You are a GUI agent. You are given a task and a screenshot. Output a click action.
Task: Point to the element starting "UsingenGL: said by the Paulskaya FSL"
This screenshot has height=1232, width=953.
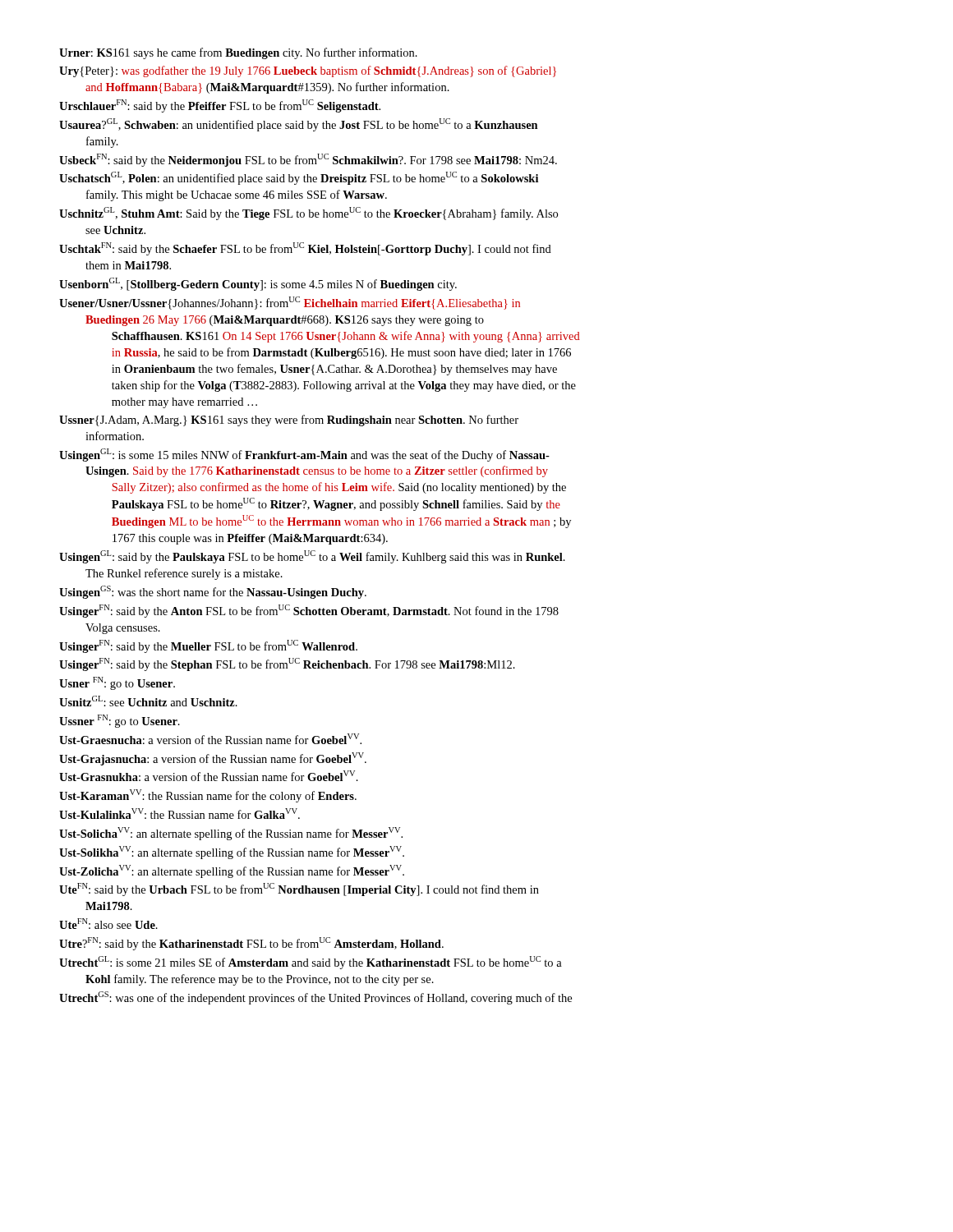pos(476,565)
